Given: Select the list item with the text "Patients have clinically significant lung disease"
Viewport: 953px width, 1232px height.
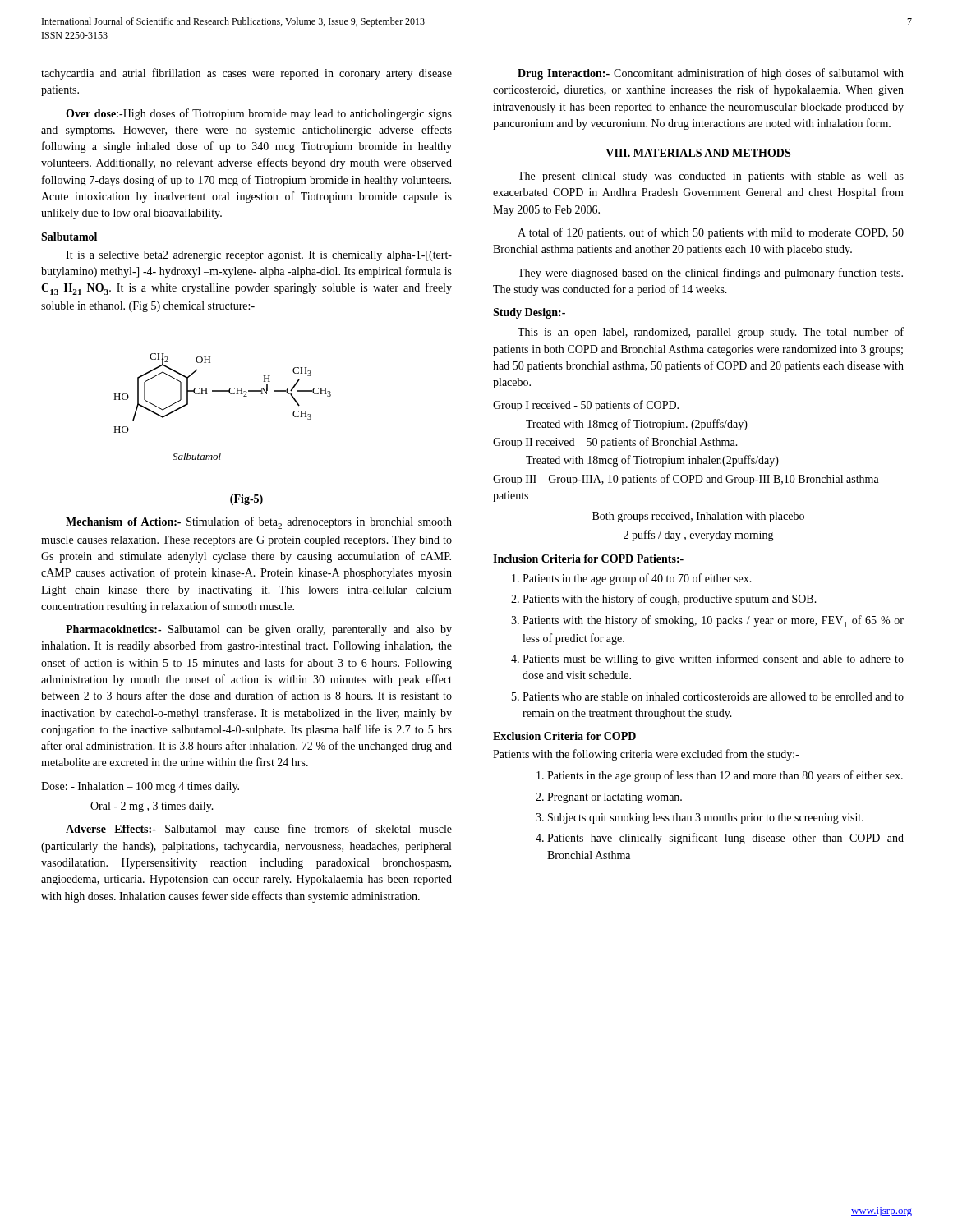Looking at the screenshot, I should click(725, 847).
